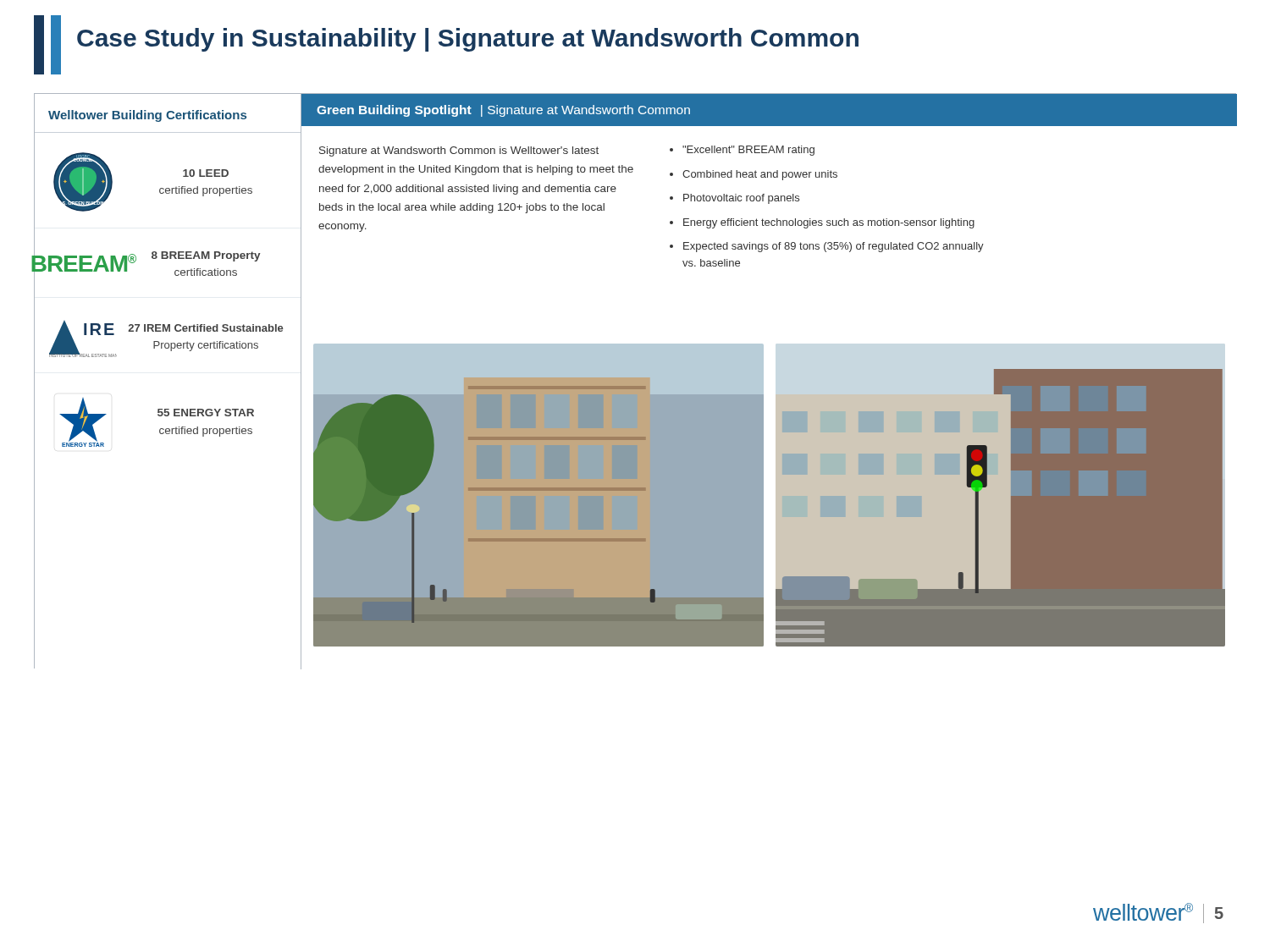
Task: Click on the region starting "Case Study in Sustainability"
Action: [x=468, y=38]
